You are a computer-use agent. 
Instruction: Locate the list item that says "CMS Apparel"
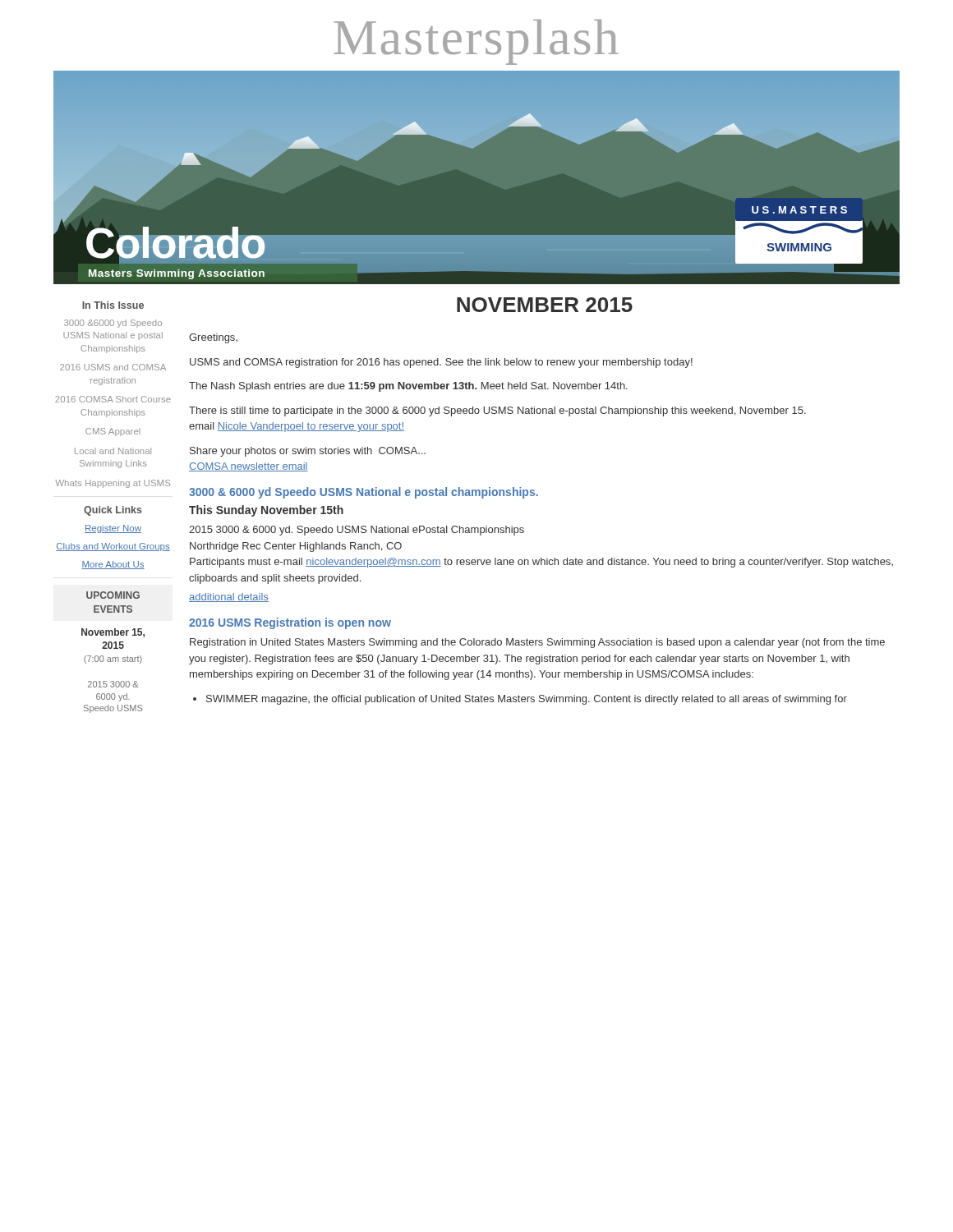click(113, 431)
